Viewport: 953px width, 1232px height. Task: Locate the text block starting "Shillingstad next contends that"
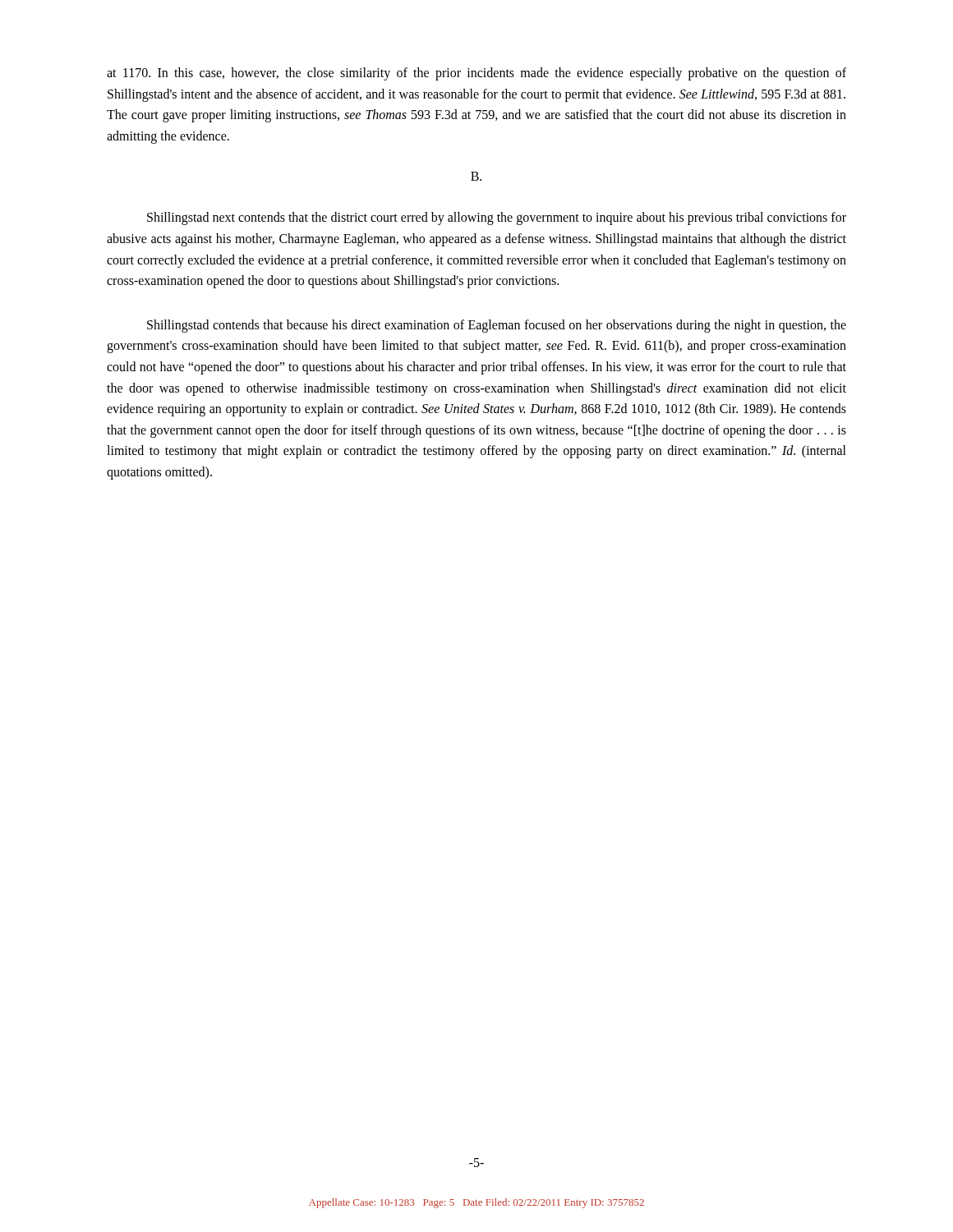pos(476,249)
